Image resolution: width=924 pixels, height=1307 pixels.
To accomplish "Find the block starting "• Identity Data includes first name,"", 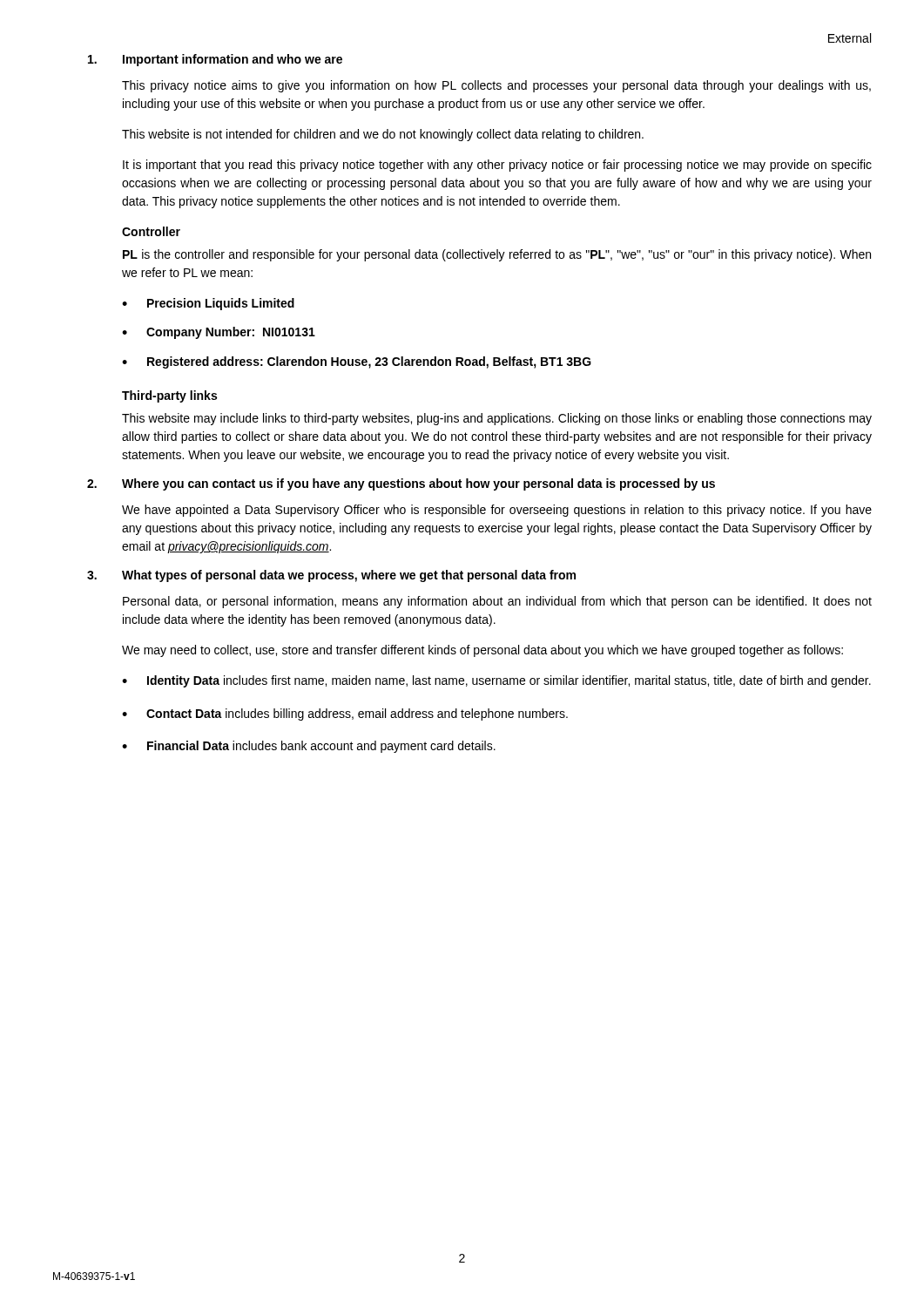I will point(497,682).
